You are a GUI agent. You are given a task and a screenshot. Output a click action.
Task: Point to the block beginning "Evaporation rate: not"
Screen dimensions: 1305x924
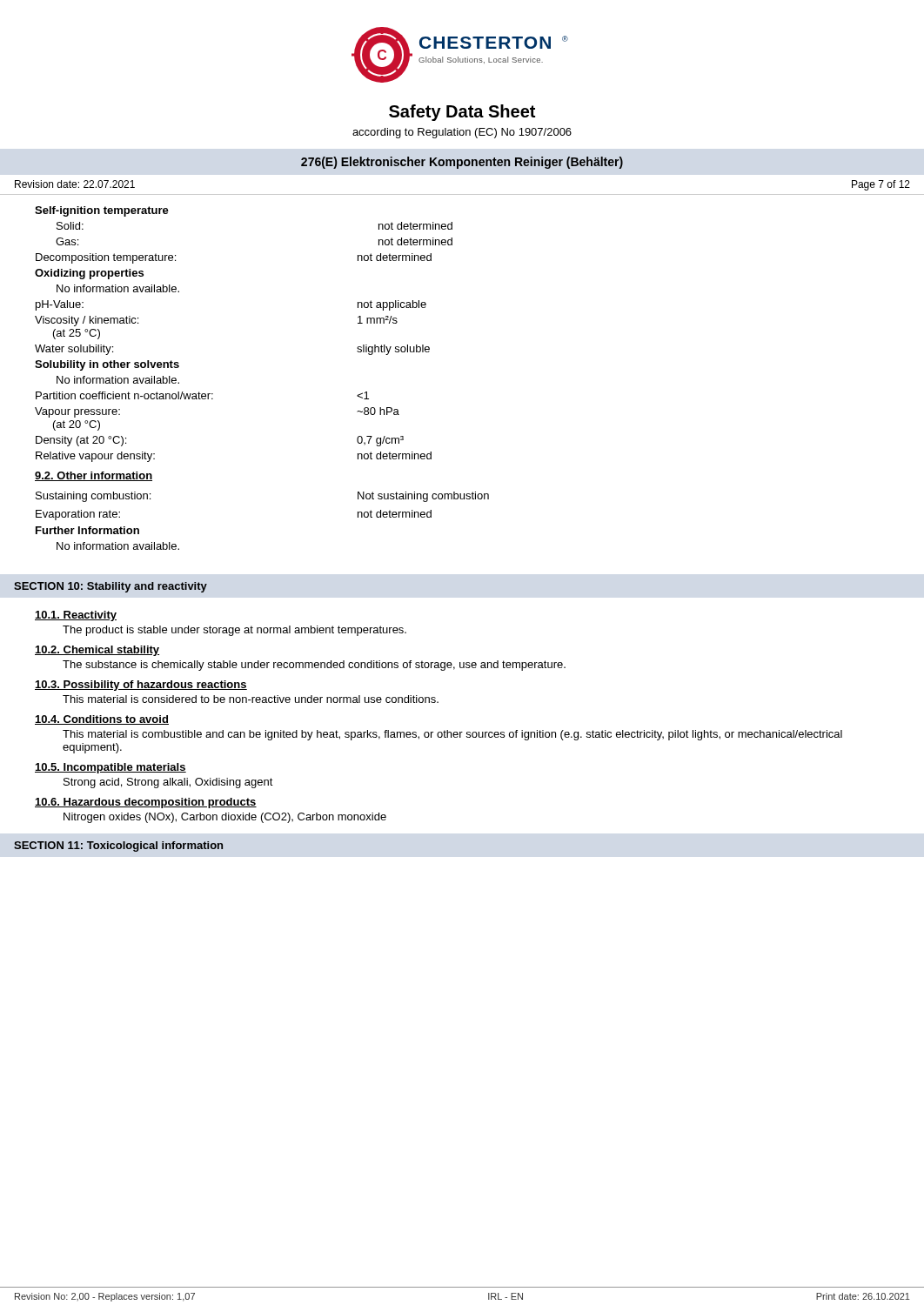(x=75, y=515)
